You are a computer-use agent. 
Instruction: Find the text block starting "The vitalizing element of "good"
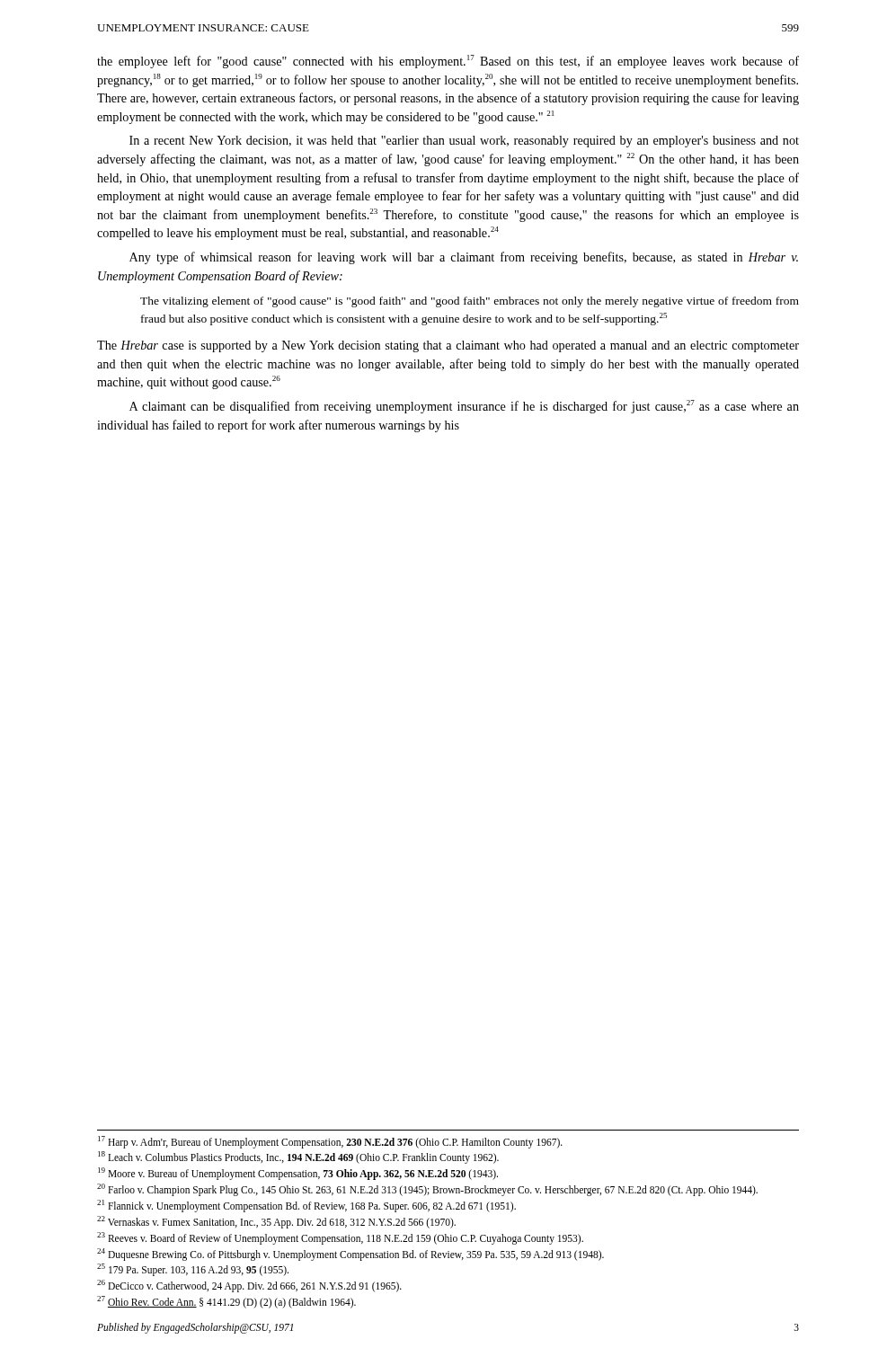tap(470, 310)
